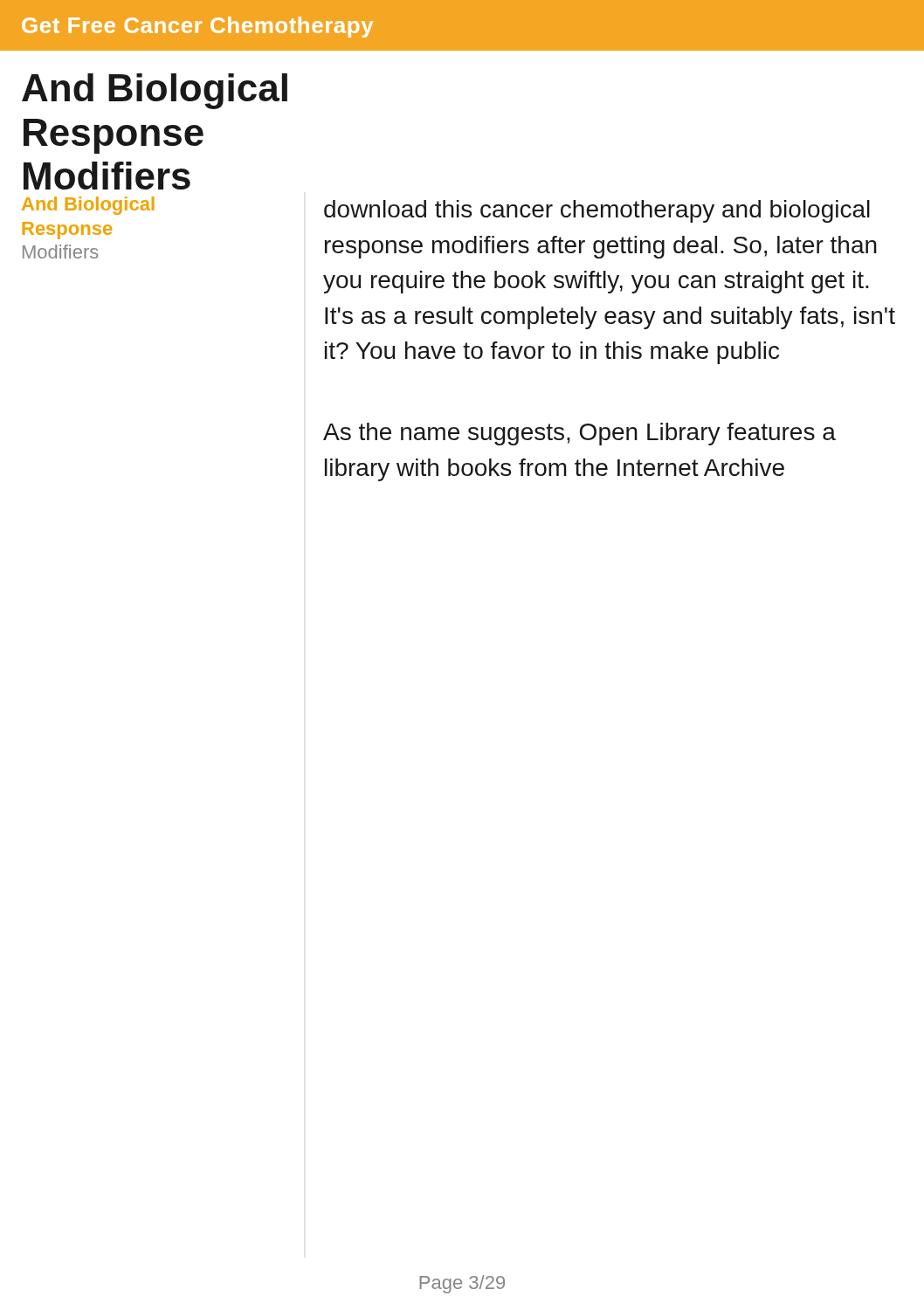Where is the passage that starts "download this cancer chemotherapy"?

(609, 280)
